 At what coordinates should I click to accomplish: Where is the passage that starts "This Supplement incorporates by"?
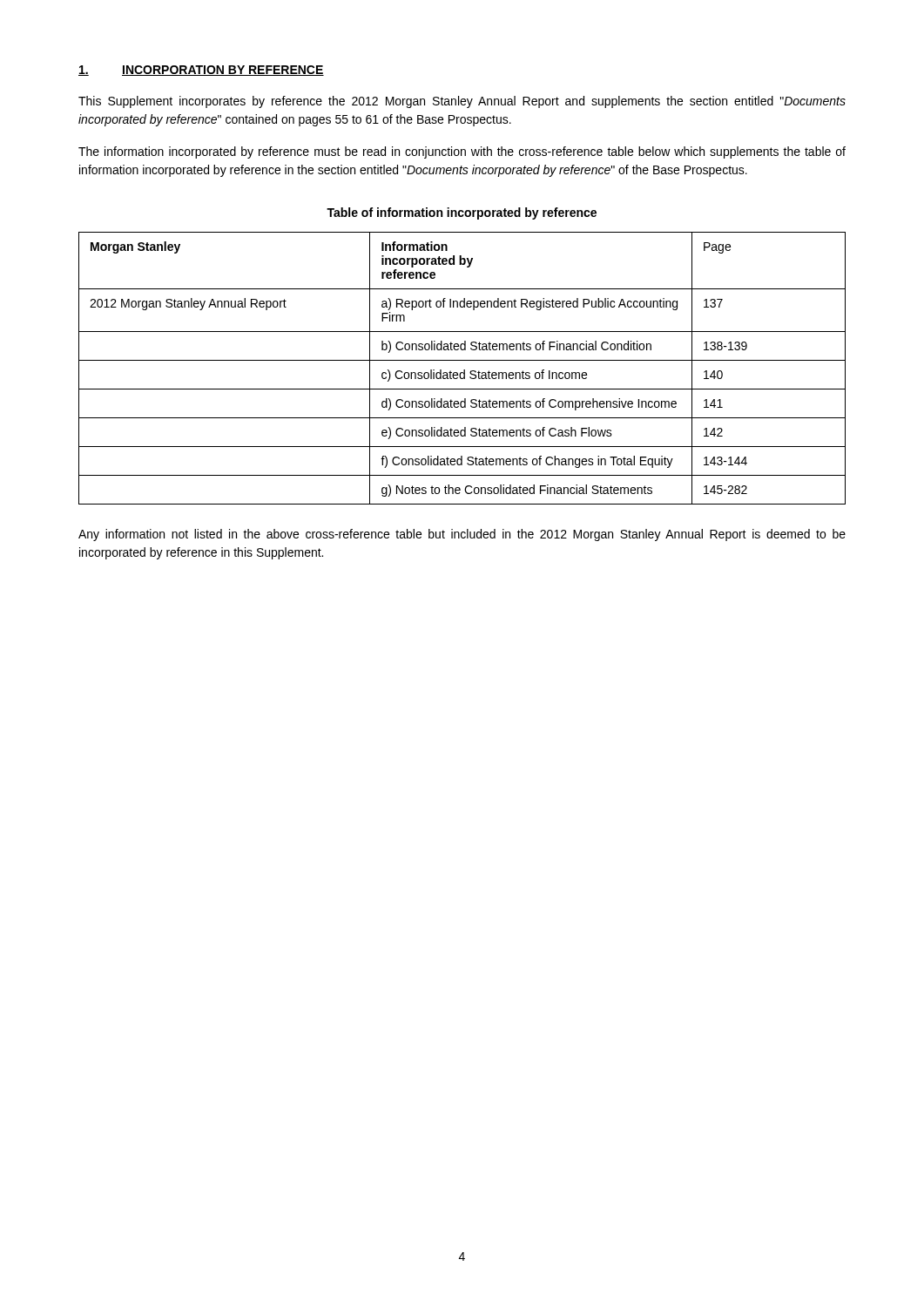pos(462,110)
